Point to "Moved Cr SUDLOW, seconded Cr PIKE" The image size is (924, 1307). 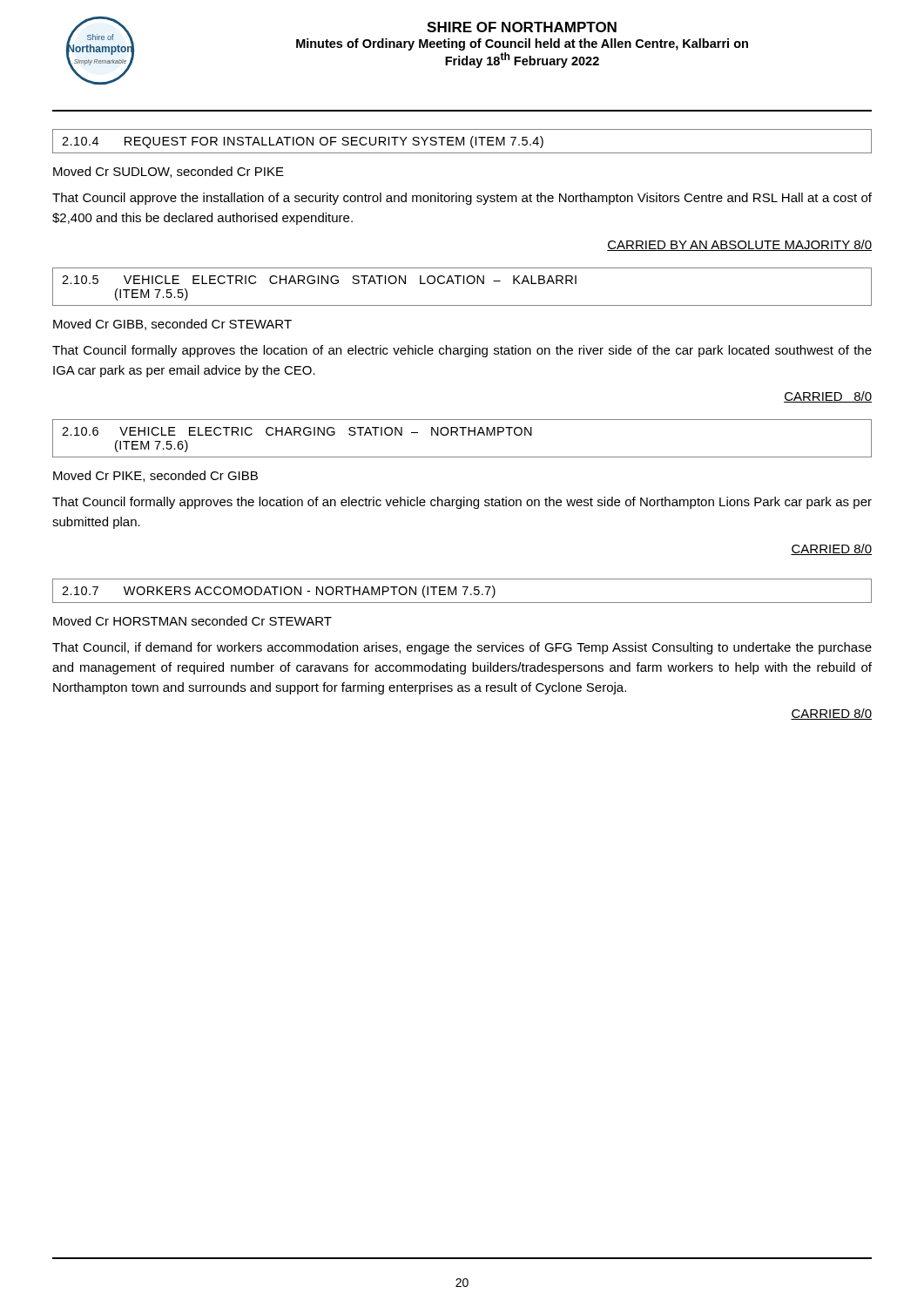coord(168,171)
